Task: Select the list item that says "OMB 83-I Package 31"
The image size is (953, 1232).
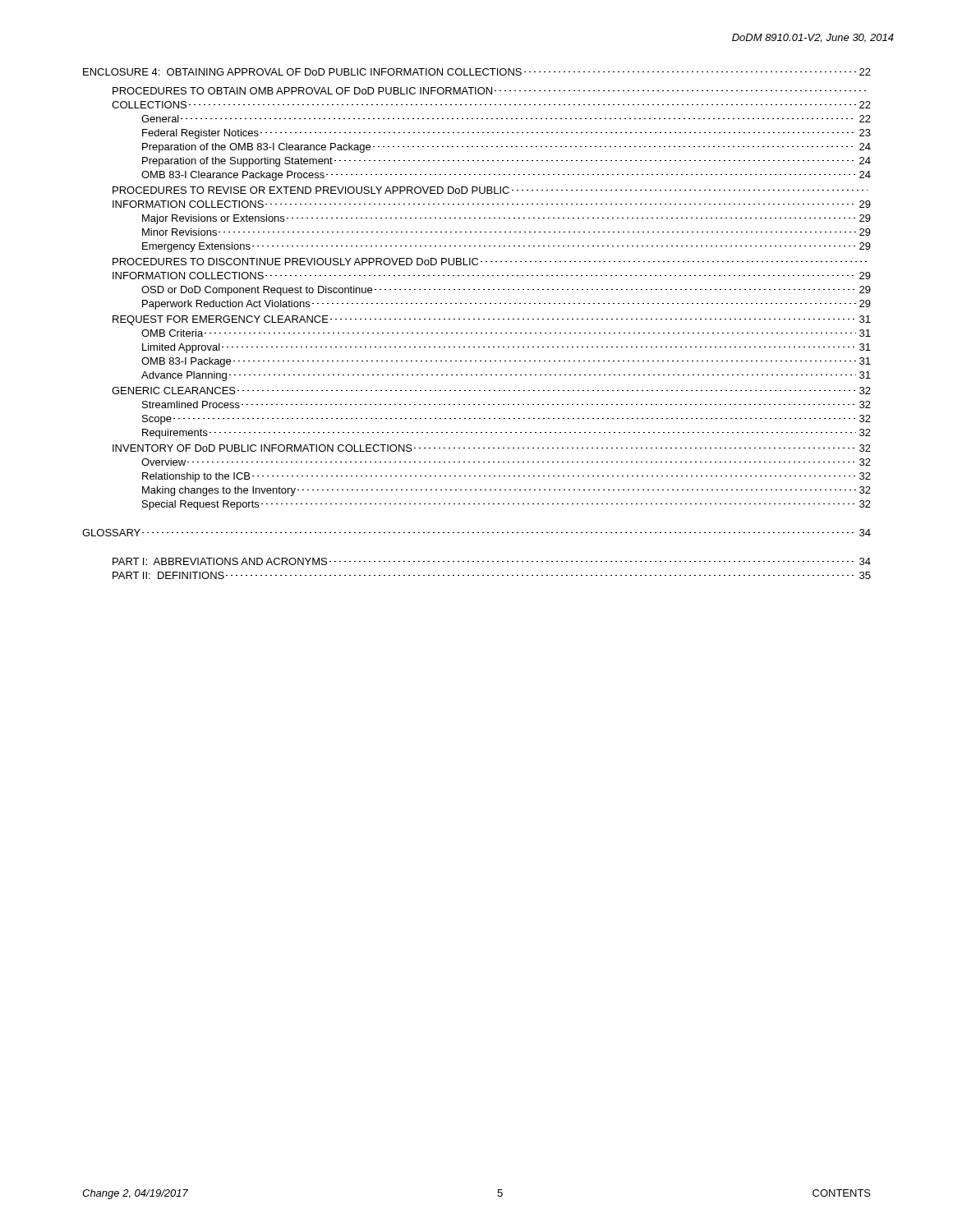Action: click(x=506, y=361)
